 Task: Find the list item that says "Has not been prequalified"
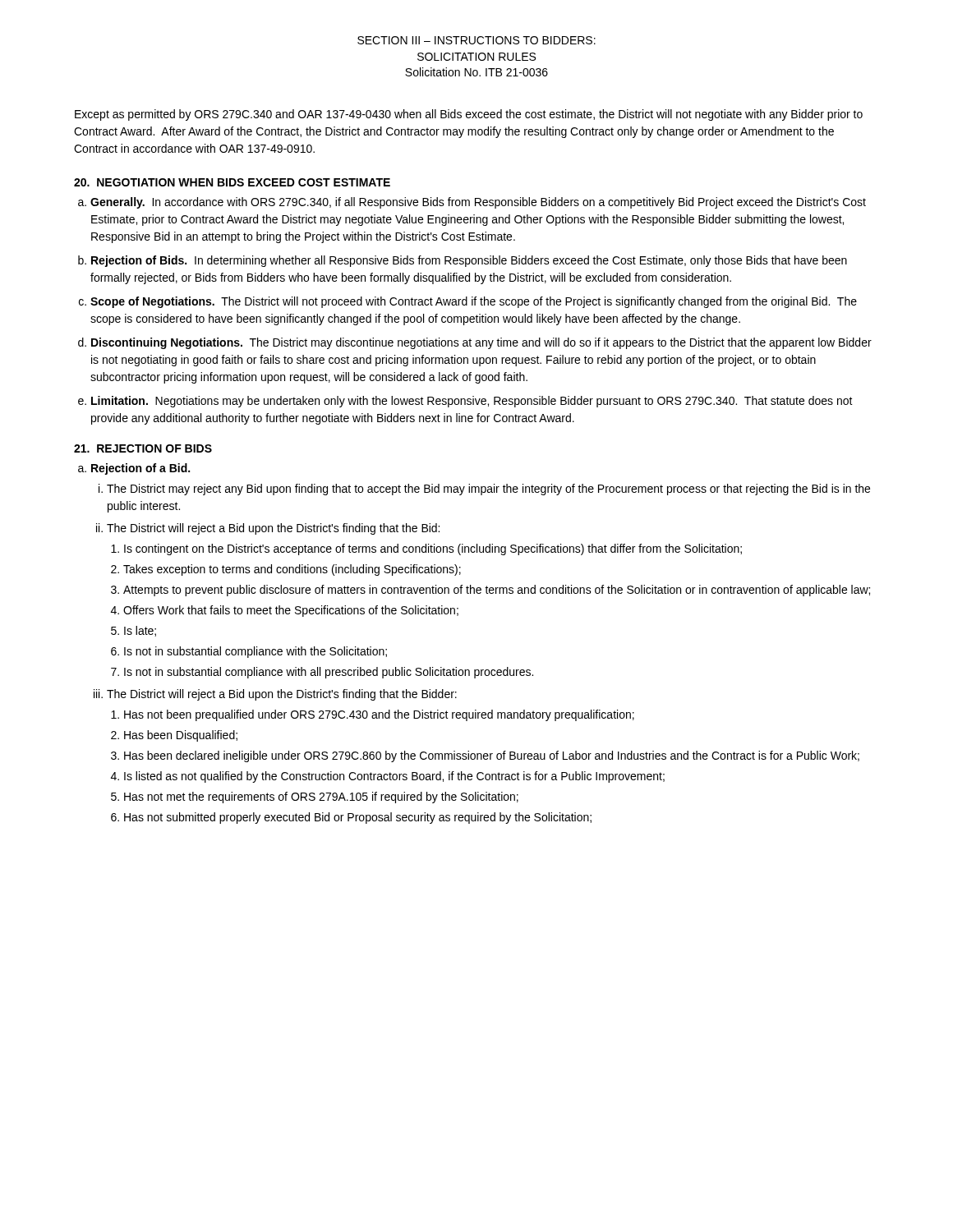tap(379, 714)
